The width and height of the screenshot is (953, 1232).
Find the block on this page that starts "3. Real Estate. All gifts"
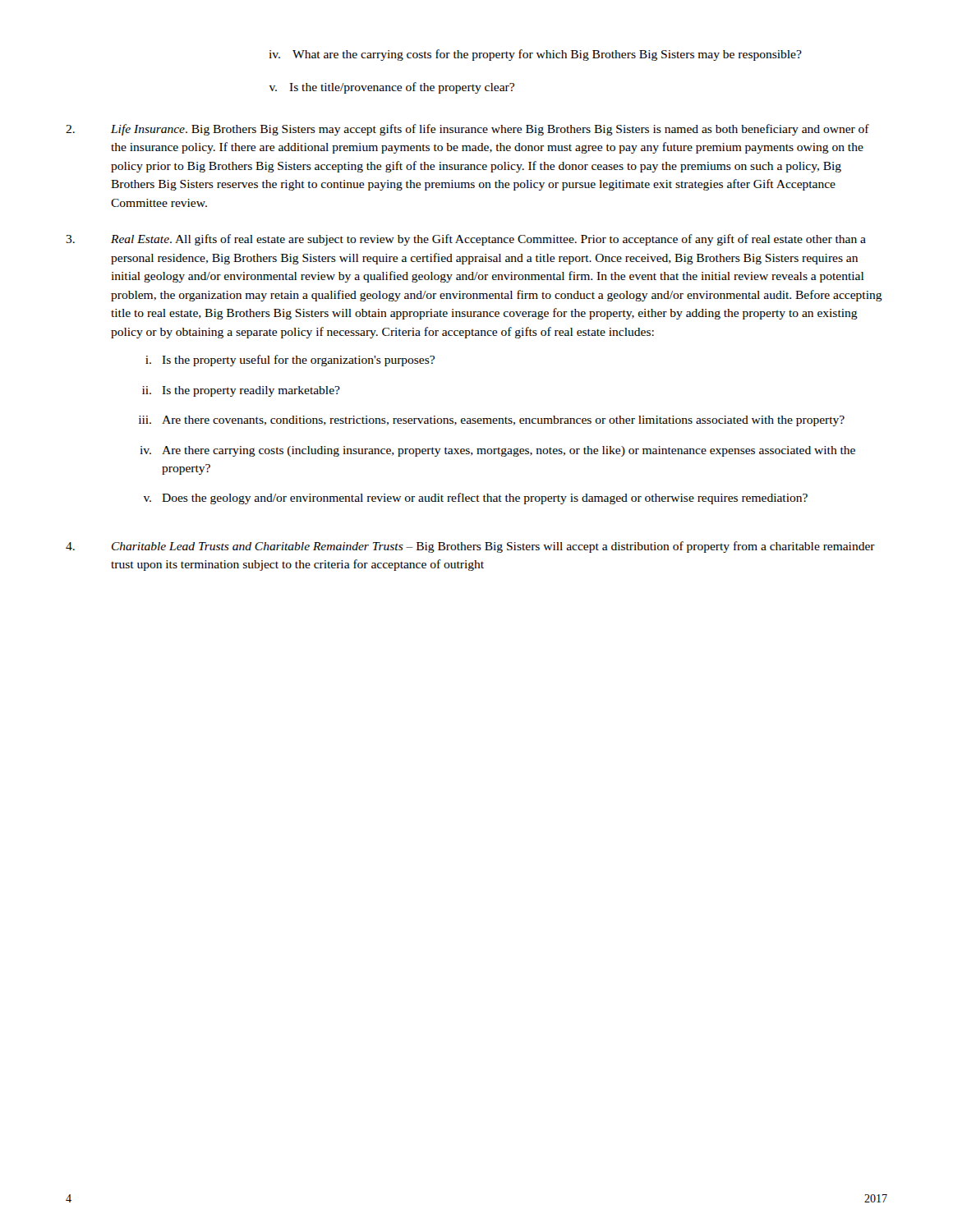click(x=466, y=240)
